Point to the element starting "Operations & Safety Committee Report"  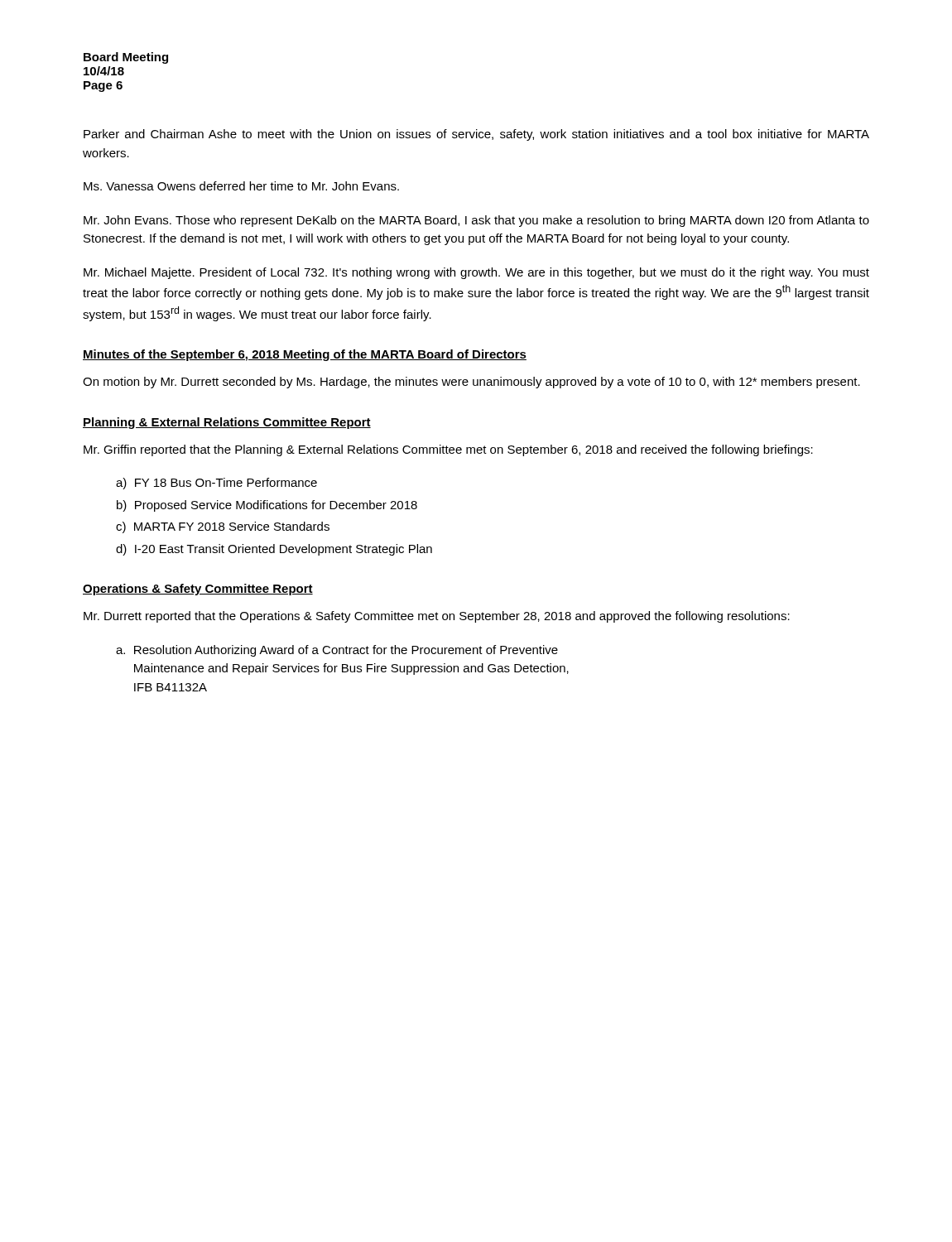click(198, 588)
